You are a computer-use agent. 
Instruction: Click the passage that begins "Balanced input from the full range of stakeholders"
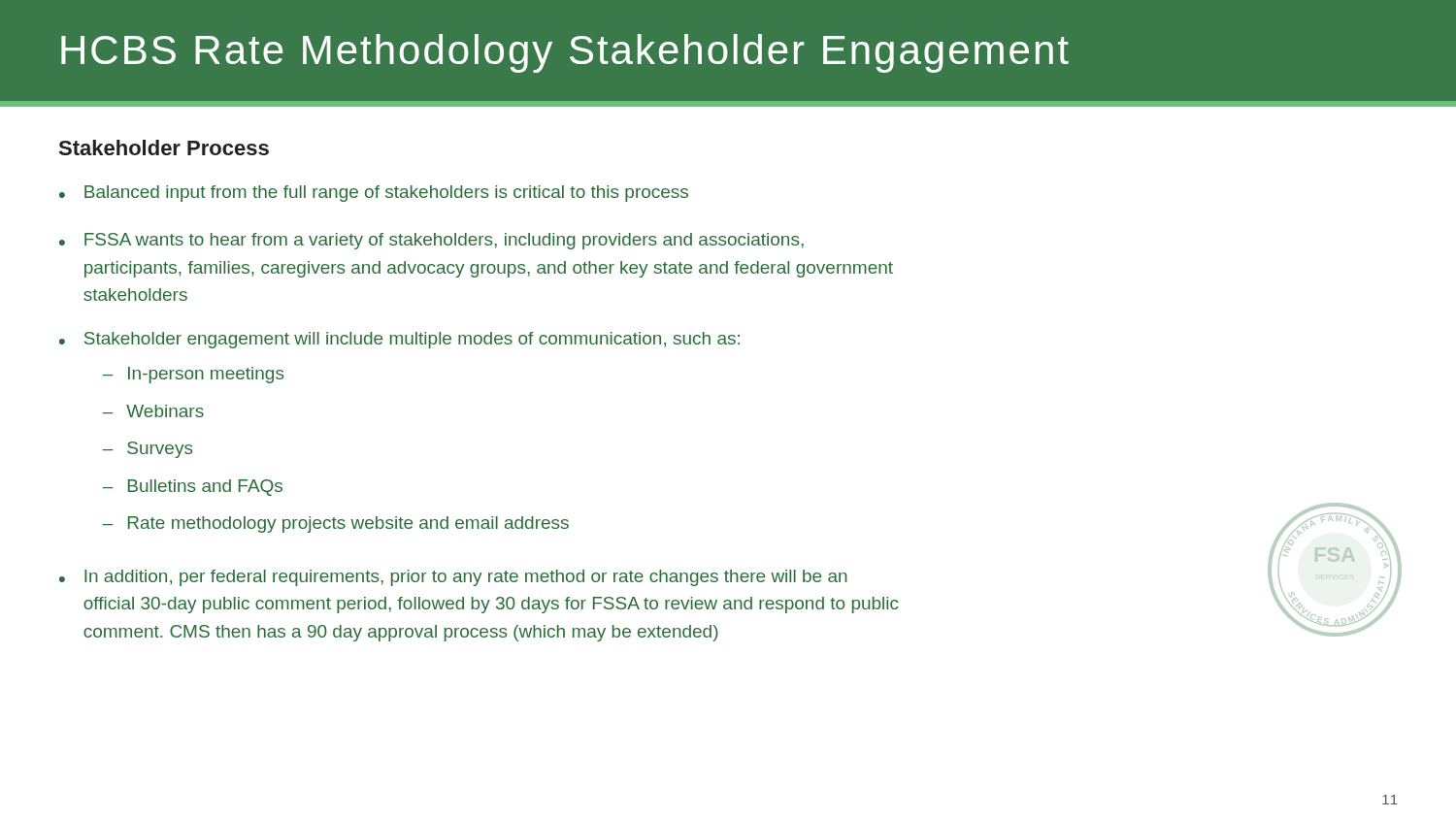tap(493, 192)
